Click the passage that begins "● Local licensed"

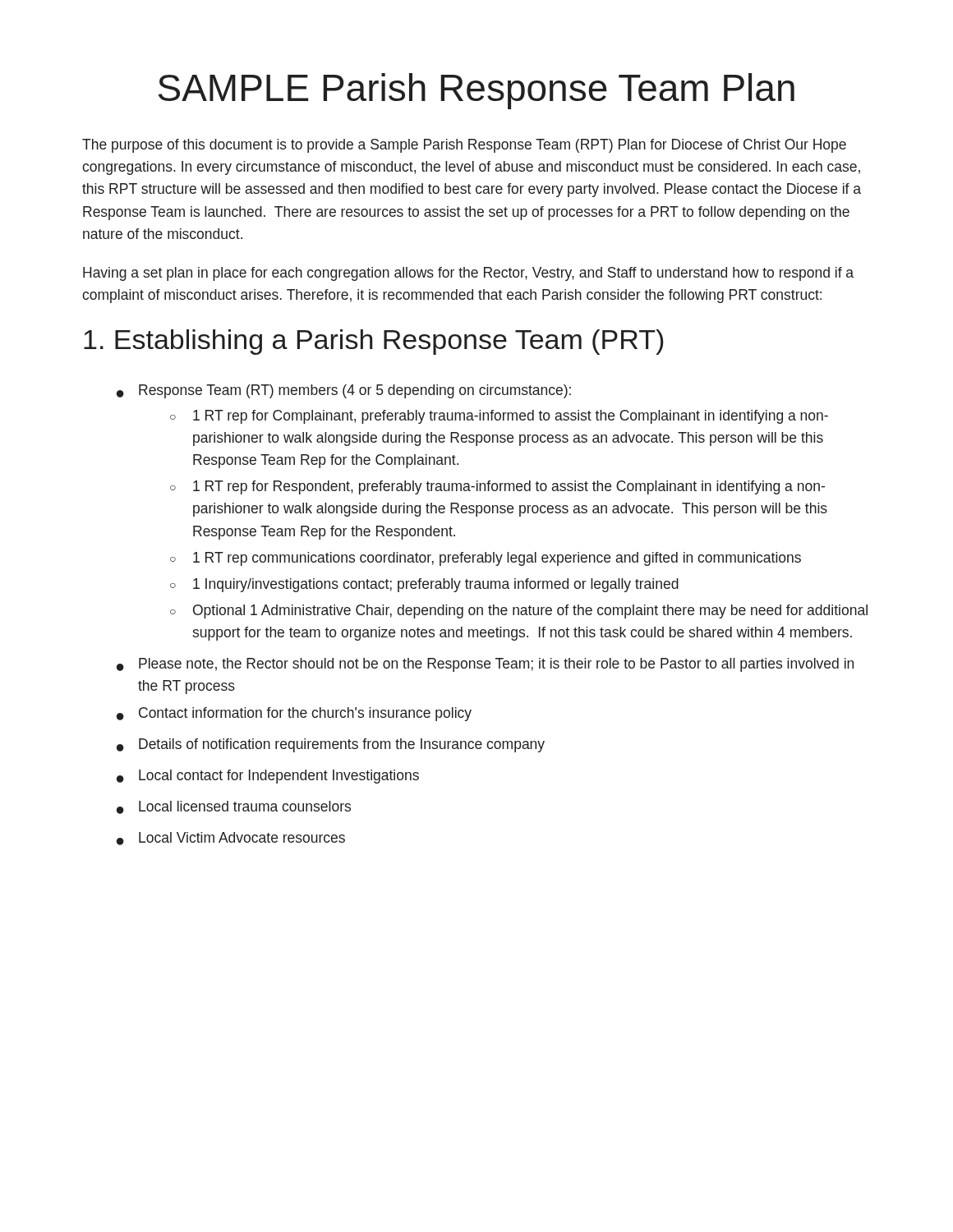click(x=234, y=807)
